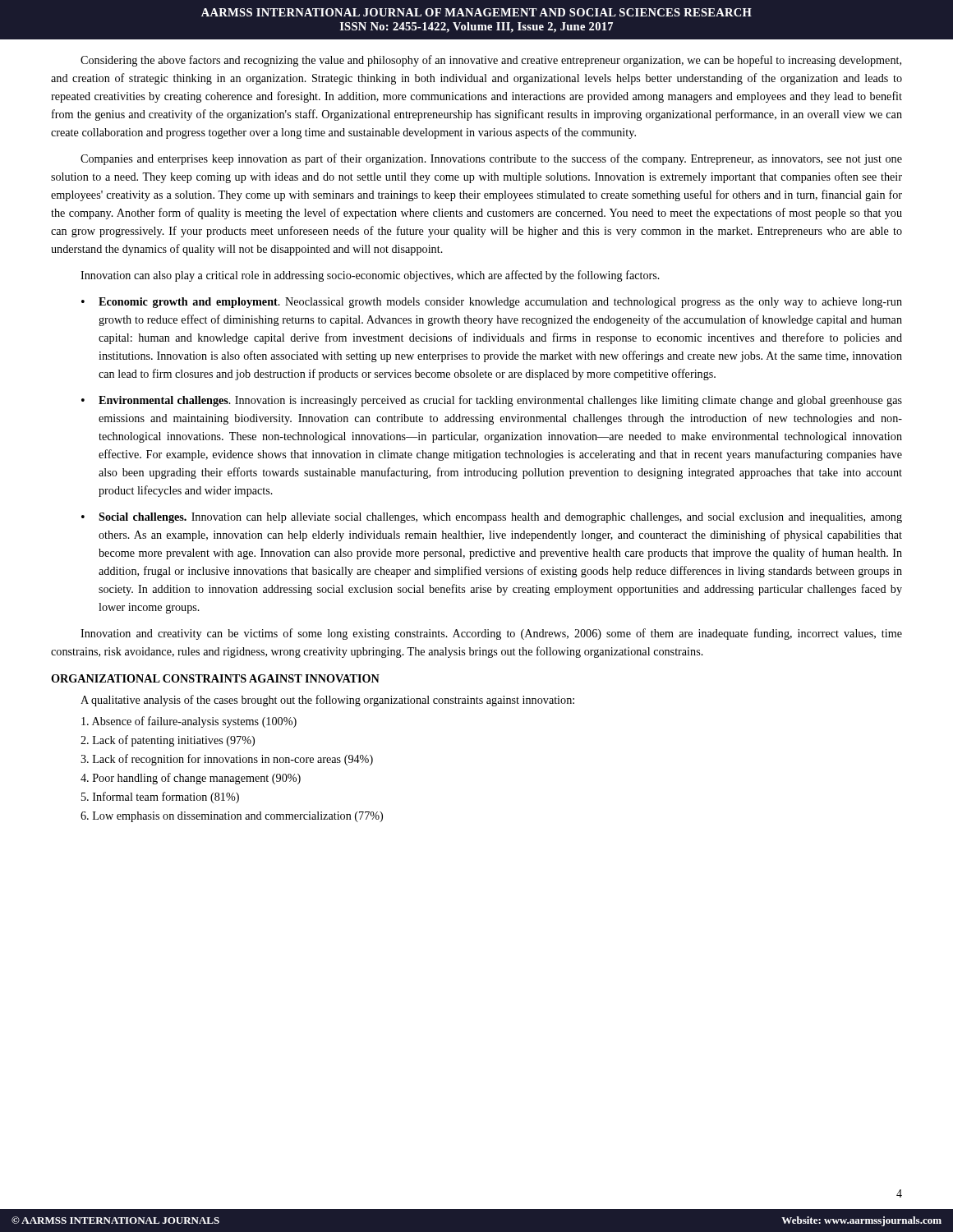Point to the block beginning "3. Lack of"
Screen dimensions: 1232x953
coord(227,759)
